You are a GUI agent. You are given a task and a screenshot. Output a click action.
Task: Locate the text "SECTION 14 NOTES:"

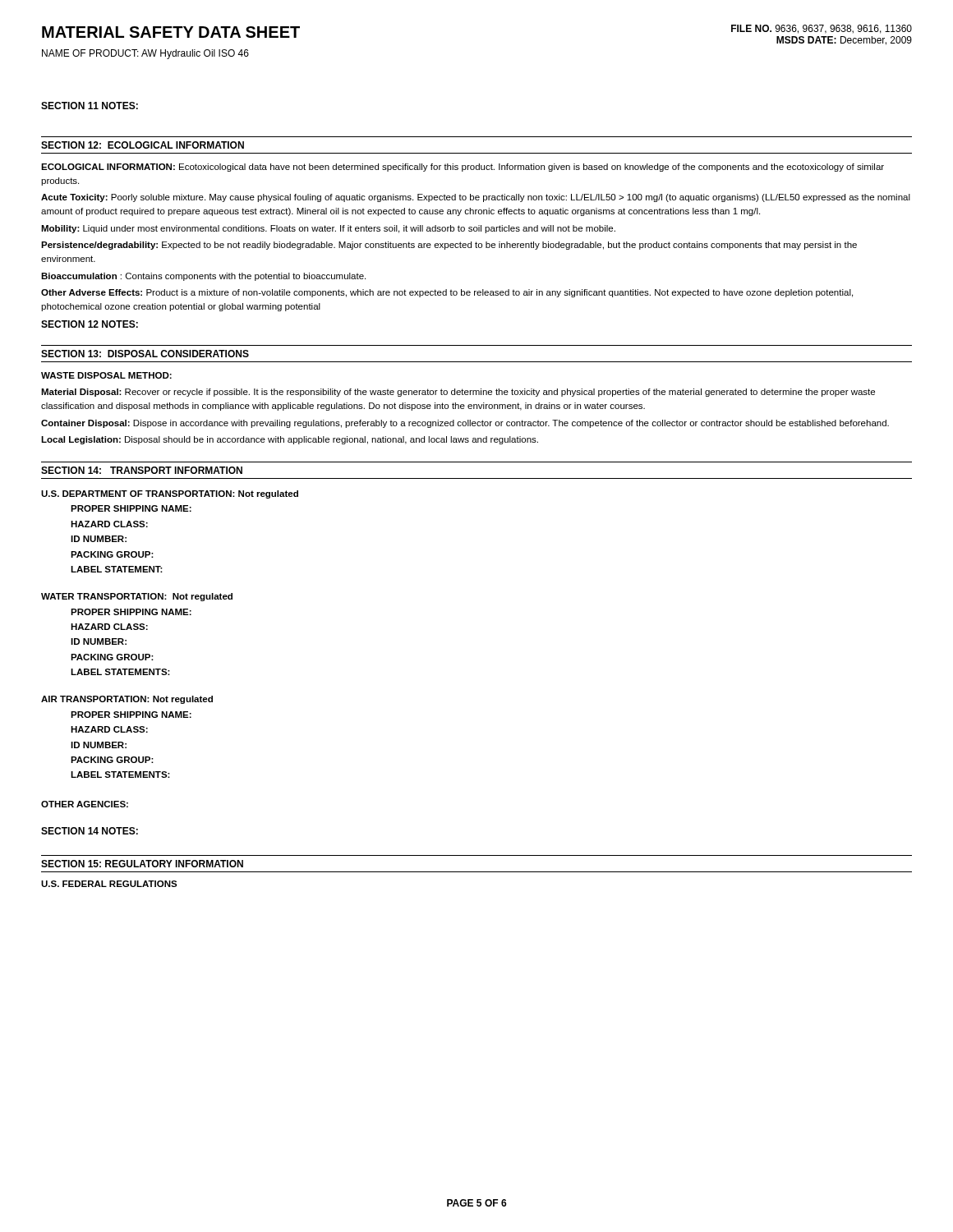pyautogui.click(x=90, y=831)
